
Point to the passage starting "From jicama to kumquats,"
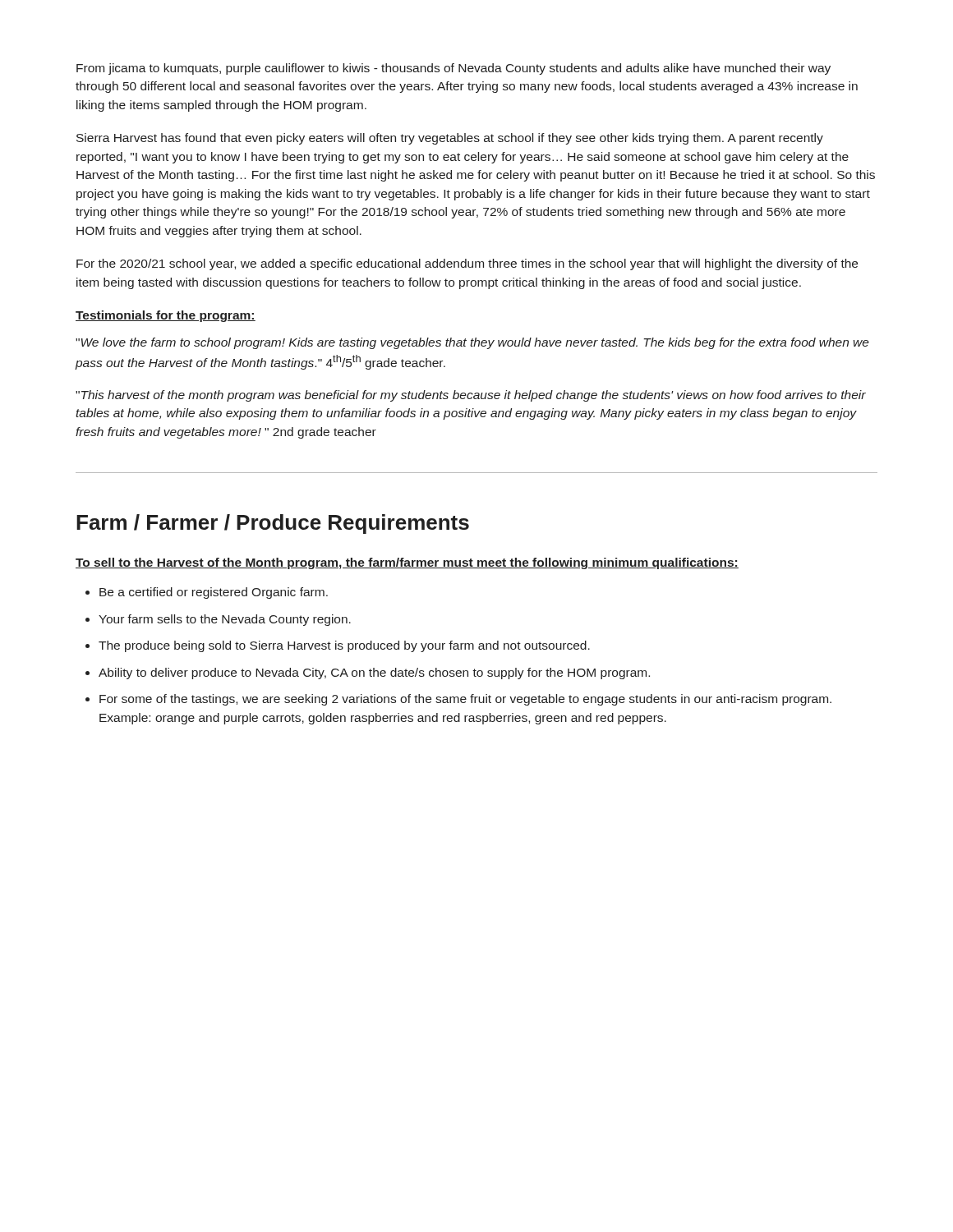click(x=467, y=86)
